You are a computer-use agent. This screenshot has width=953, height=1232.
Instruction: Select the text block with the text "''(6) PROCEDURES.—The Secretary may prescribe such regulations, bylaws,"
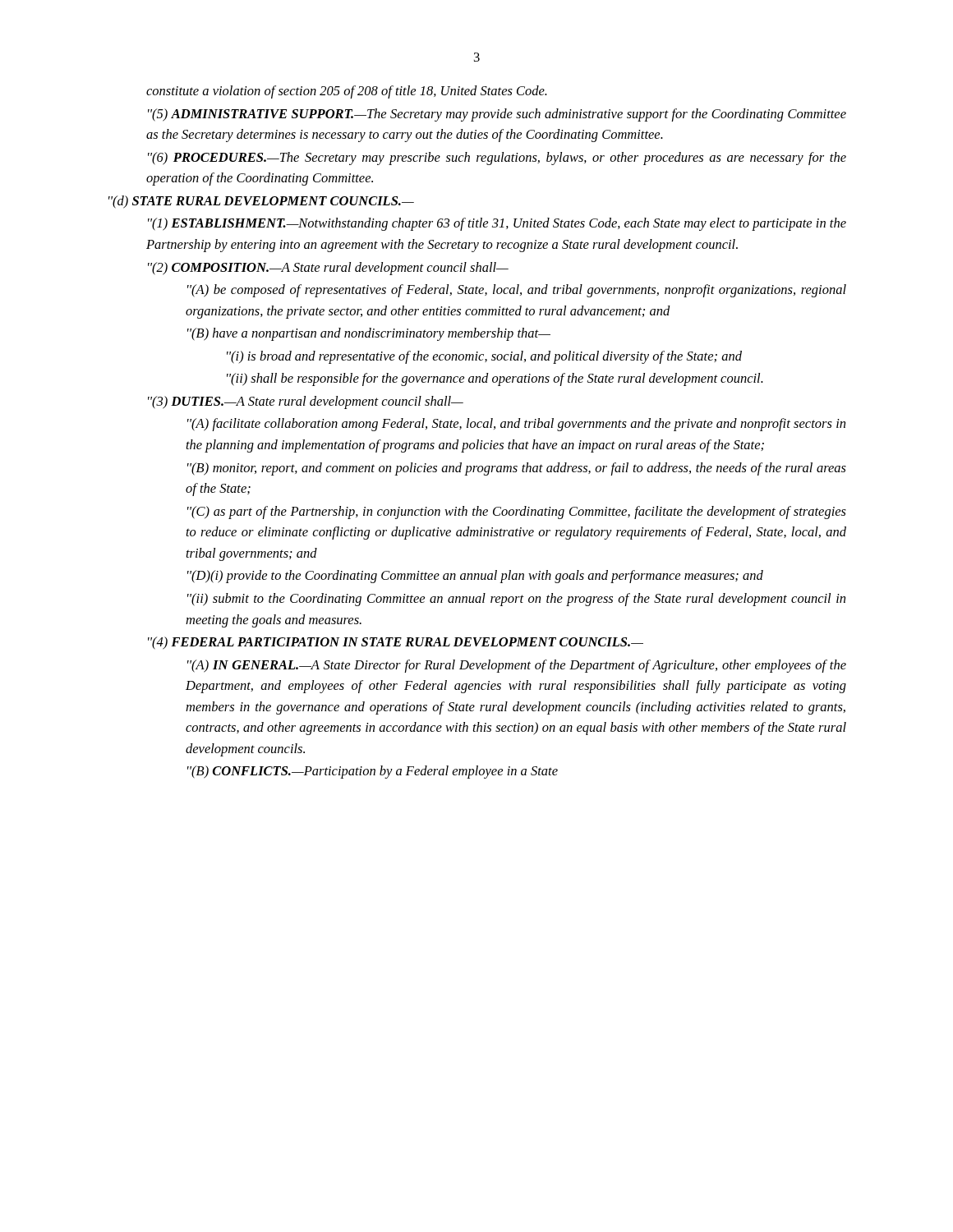tap(496, 168)
